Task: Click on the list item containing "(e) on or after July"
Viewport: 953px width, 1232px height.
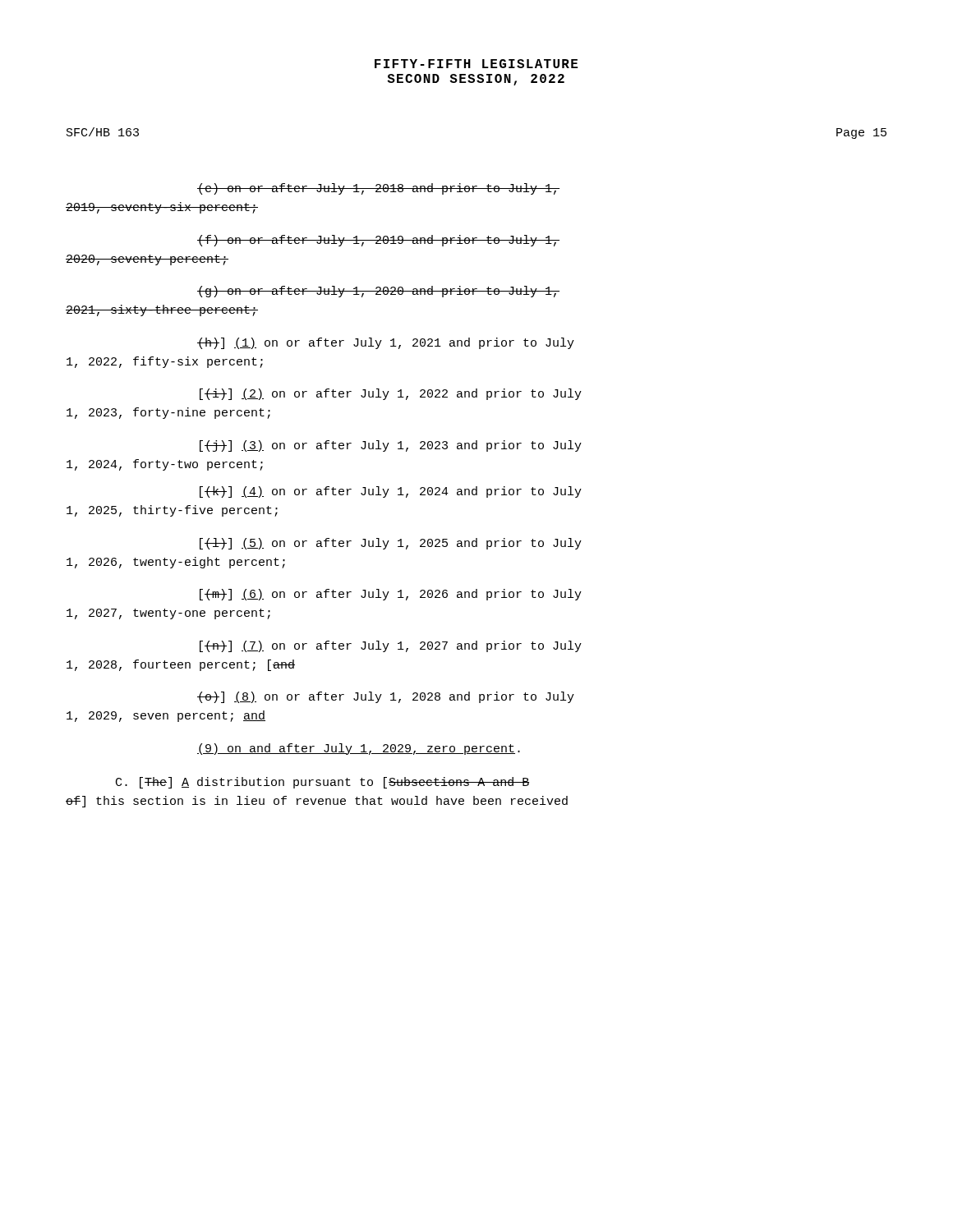Action: (x=476, y=198)
